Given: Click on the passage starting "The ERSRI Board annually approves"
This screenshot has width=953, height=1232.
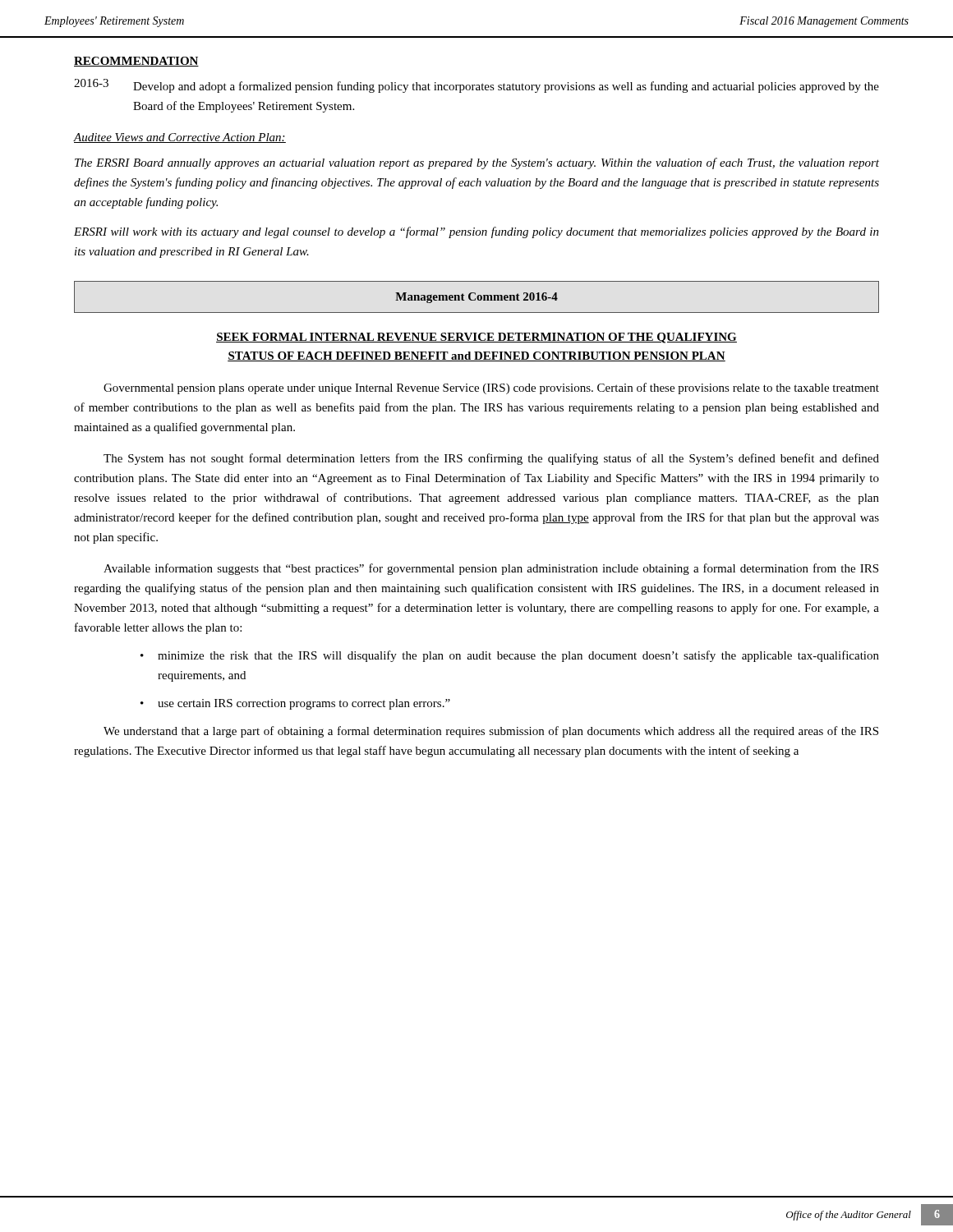Looking at the screenshot, I should pyautogui.click(x=476, y=182).
